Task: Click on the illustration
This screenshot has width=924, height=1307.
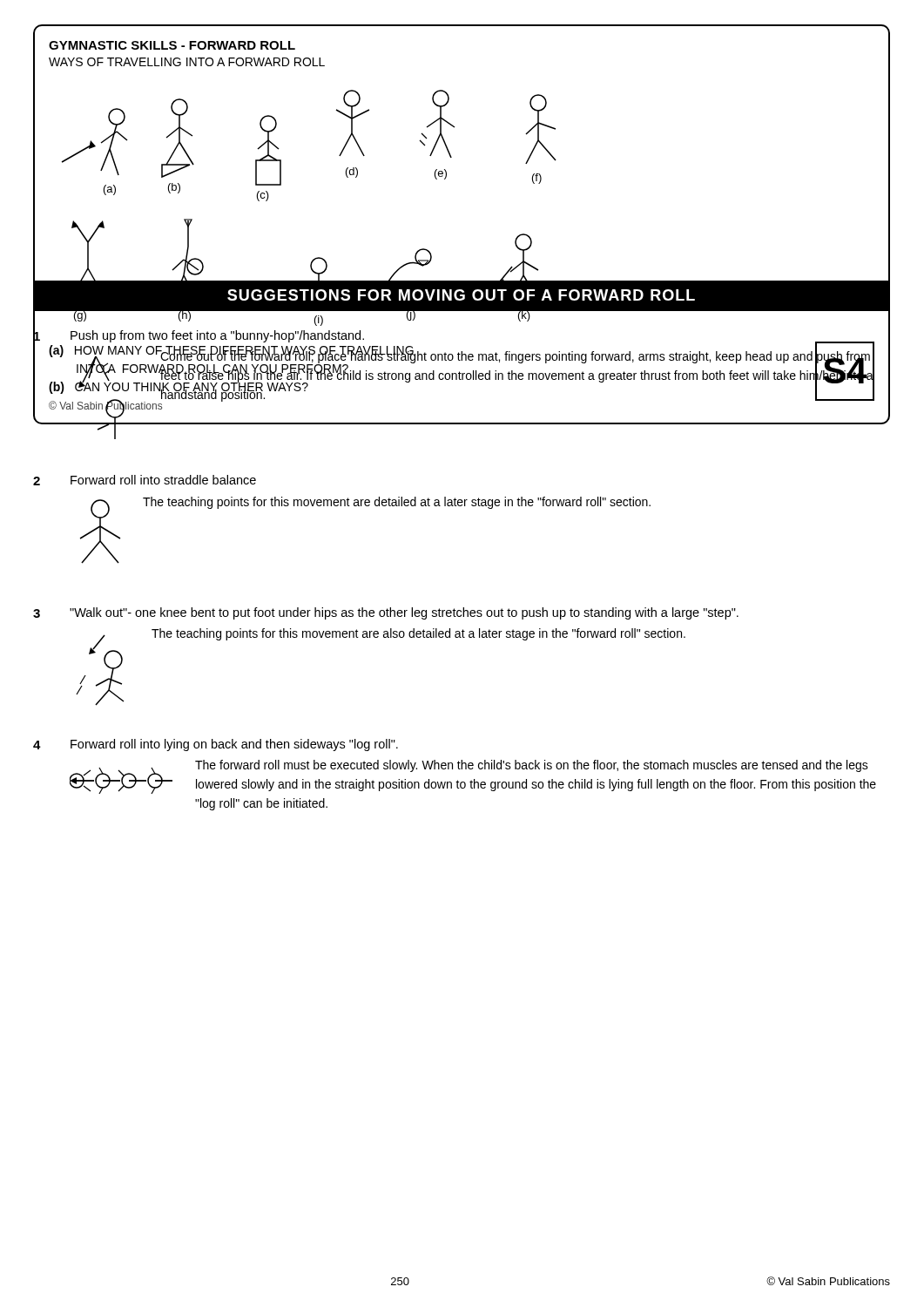Action: pyautogui.click(x=462, y=224)
